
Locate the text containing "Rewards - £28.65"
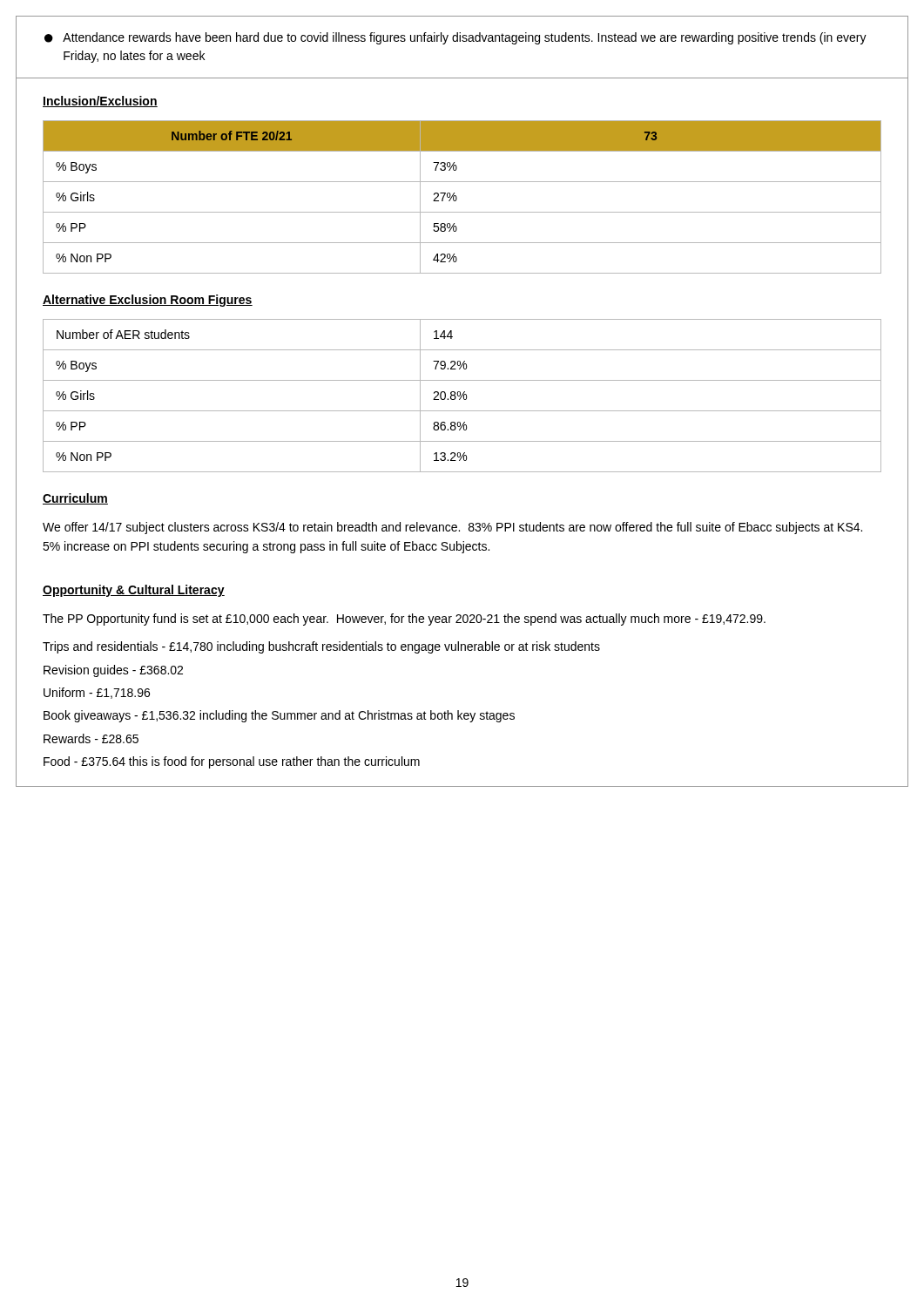91,739
